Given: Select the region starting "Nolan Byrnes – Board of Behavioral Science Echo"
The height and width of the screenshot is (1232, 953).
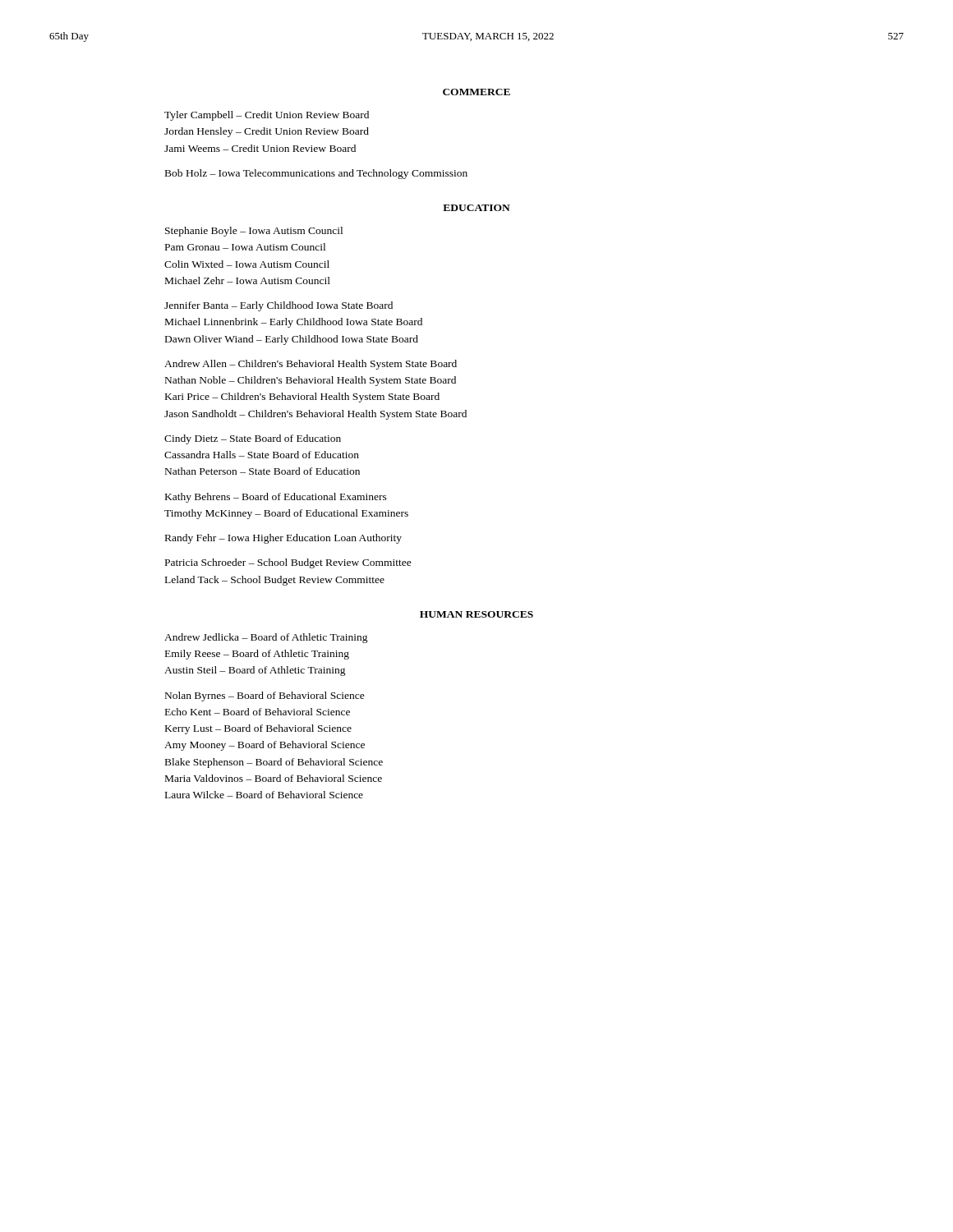Looking at the screenshot, I should coord(265,696).
